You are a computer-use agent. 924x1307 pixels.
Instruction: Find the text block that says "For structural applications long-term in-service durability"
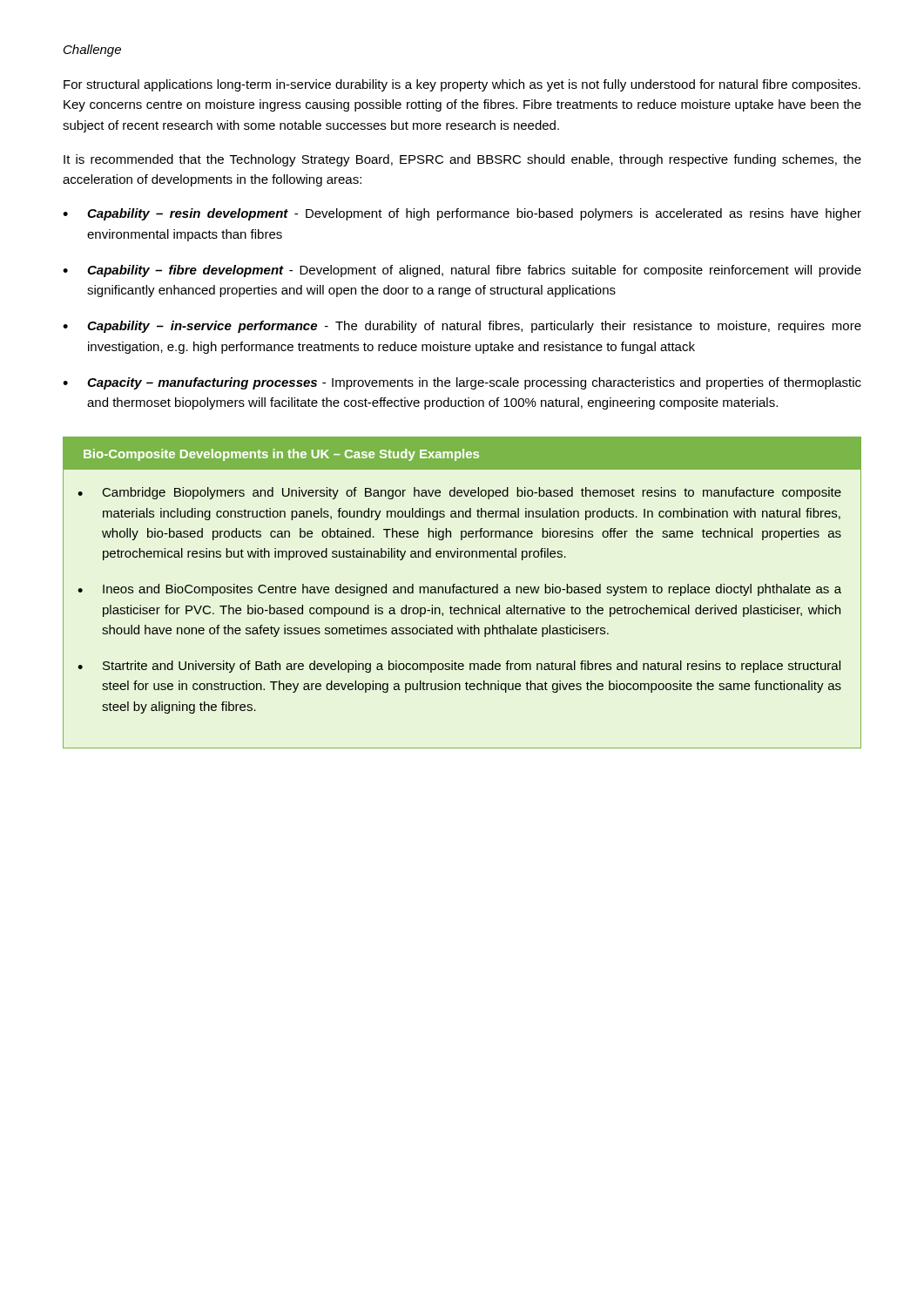click(x=462, y=104)
